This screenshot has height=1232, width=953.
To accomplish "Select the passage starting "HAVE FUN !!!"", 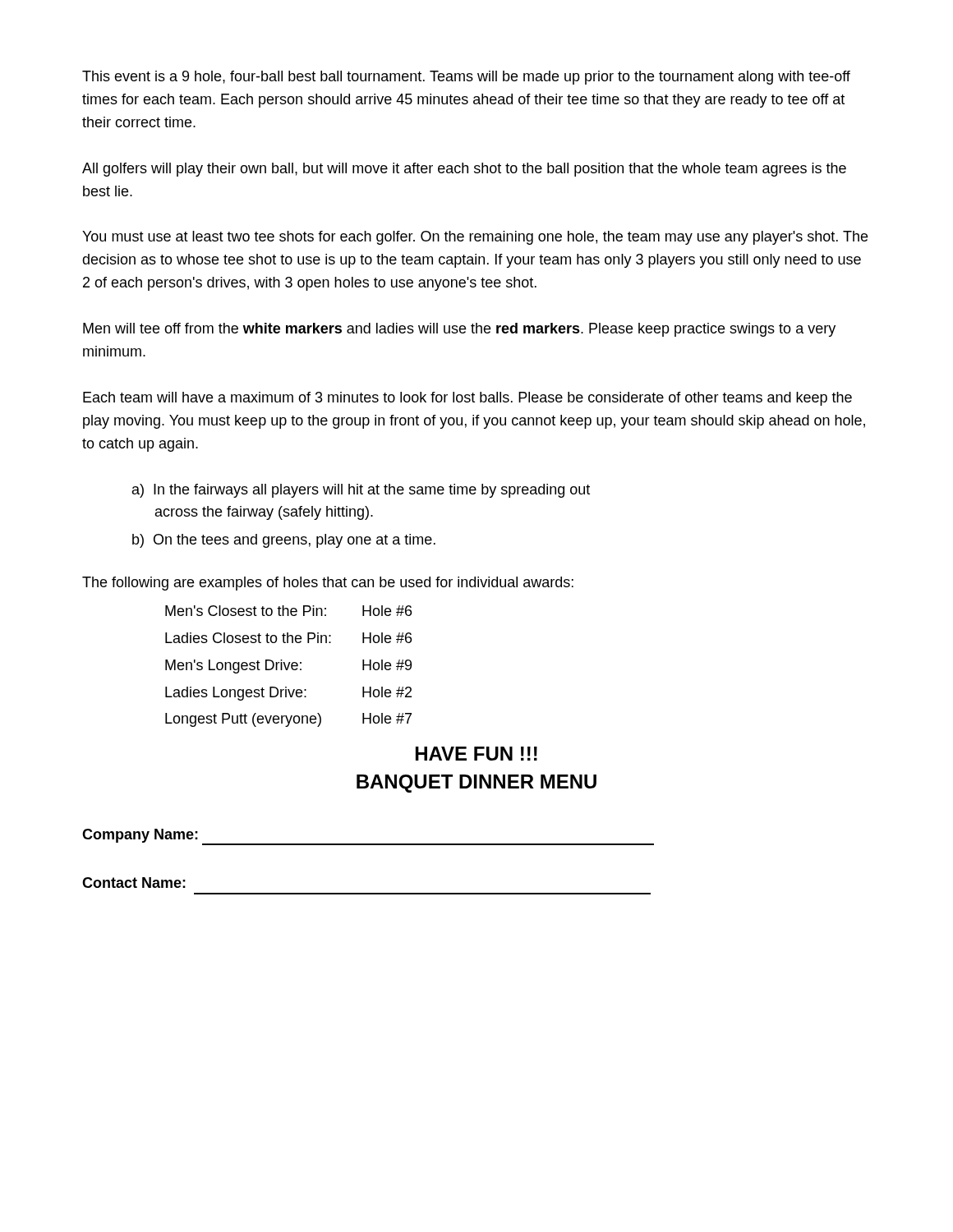I will pos(476,754).
